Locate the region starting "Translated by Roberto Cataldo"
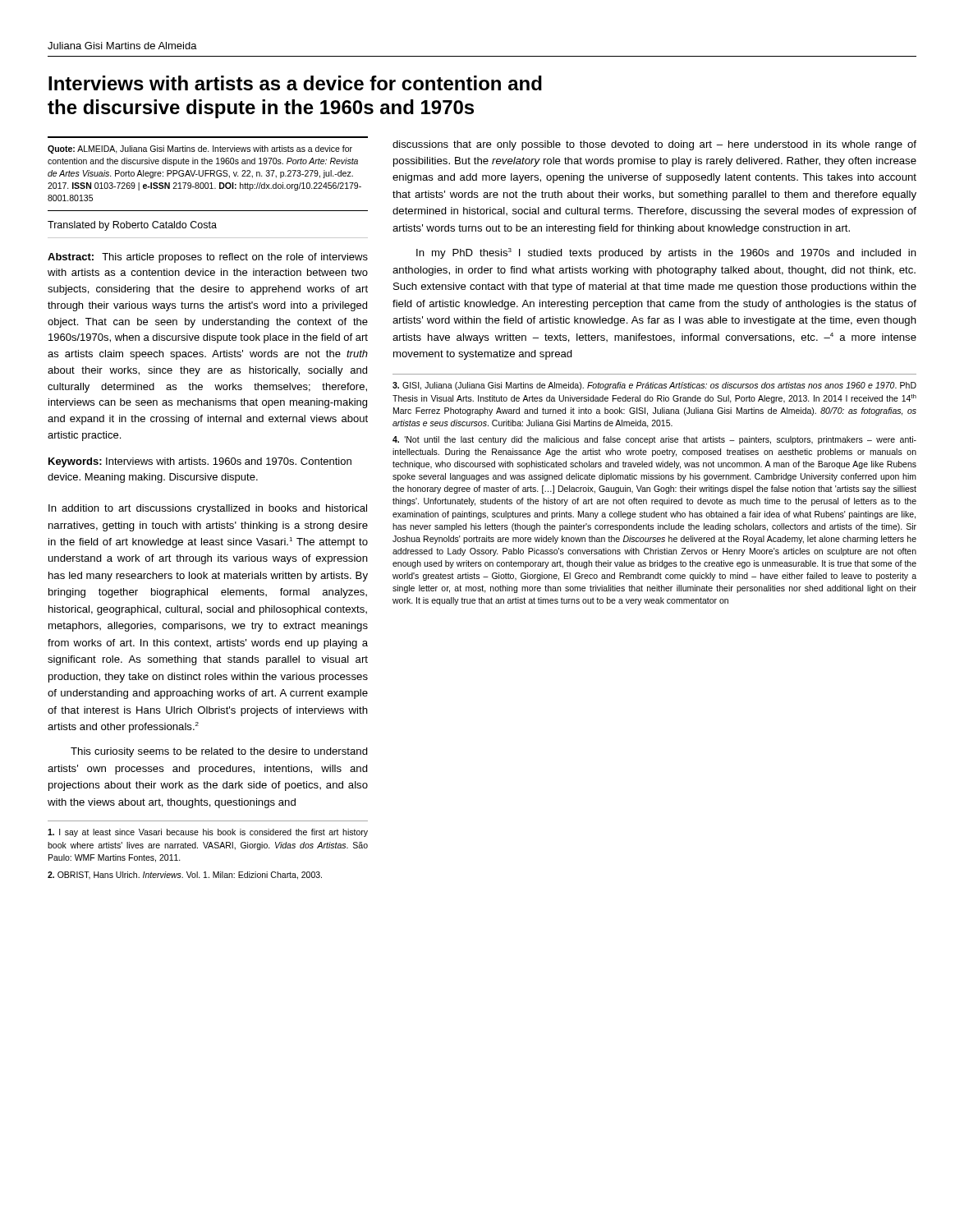The image size is (964, 1232). tap(132, 225)
